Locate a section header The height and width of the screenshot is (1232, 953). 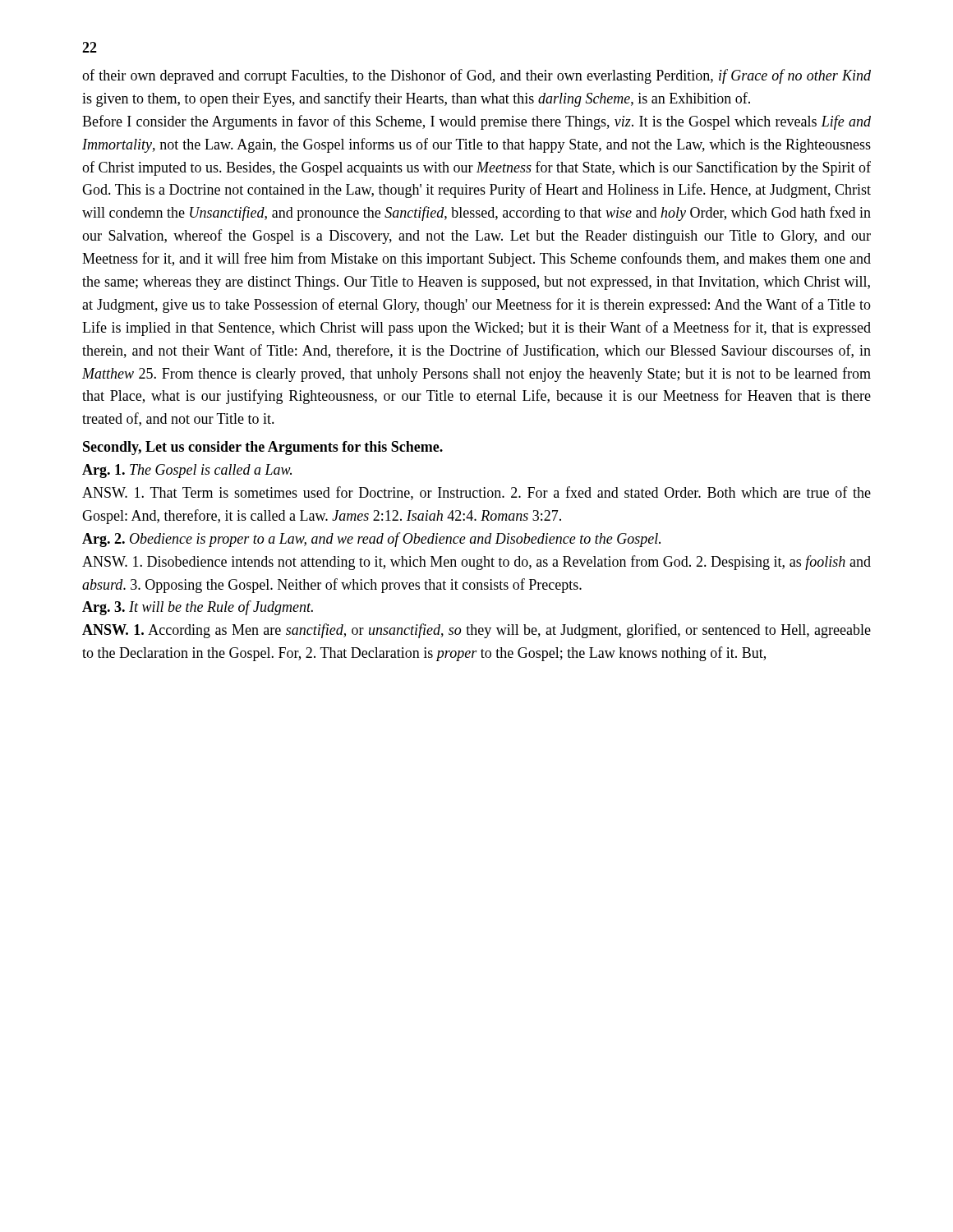(263, 447)
